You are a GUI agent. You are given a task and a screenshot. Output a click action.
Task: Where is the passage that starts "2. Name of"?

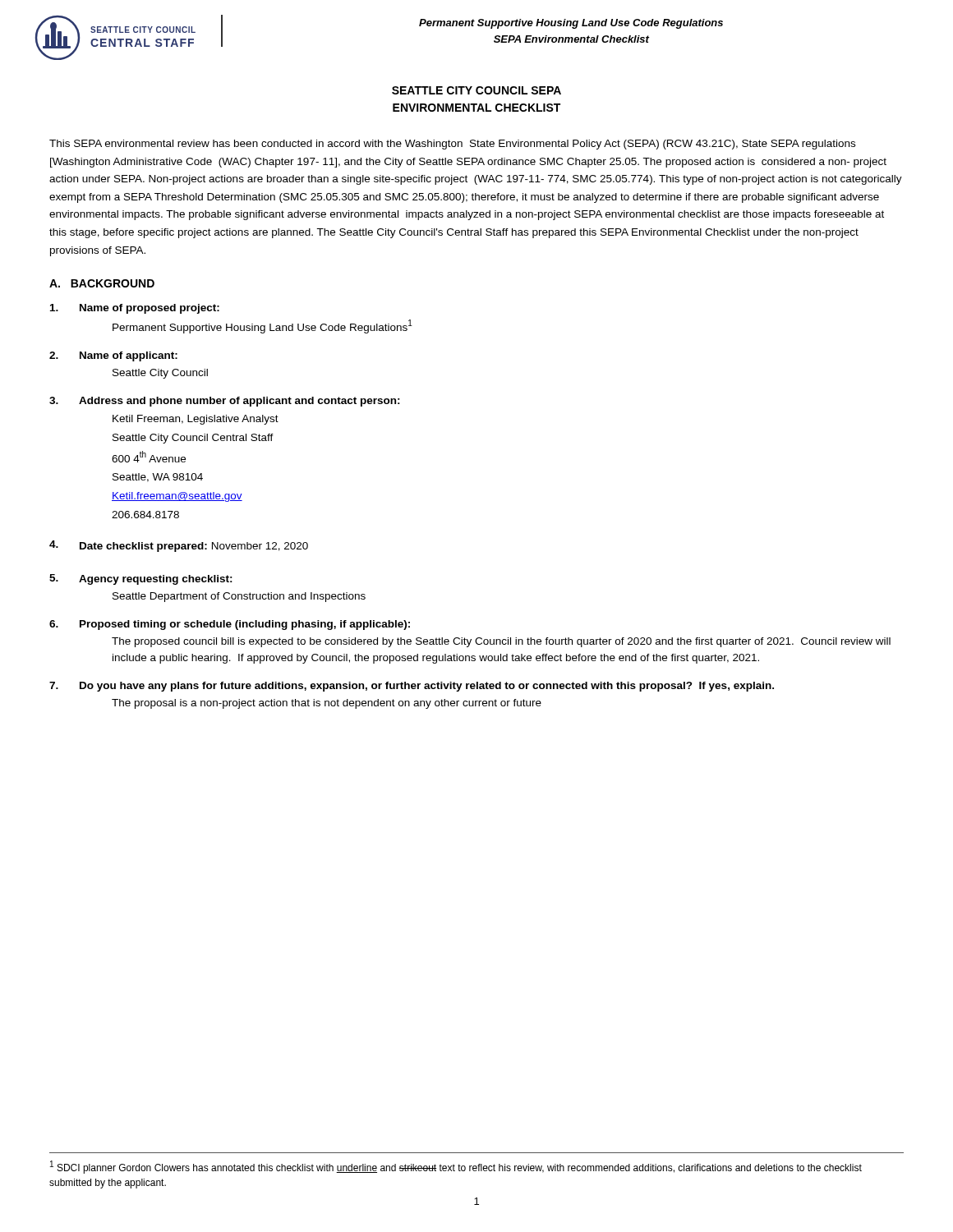click(x=113, y=356)
